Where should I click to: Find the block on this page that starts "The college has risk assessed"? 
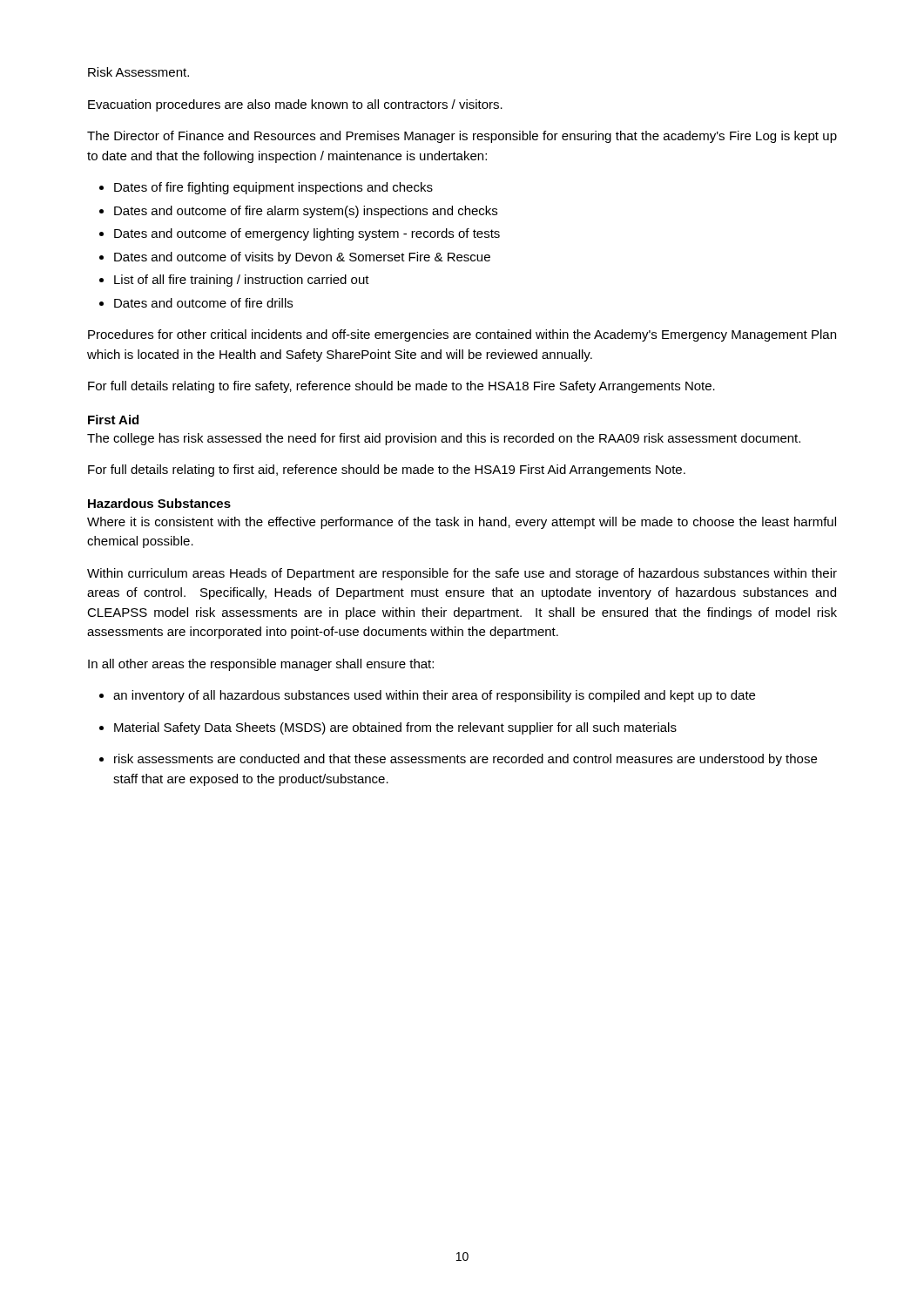462,438
